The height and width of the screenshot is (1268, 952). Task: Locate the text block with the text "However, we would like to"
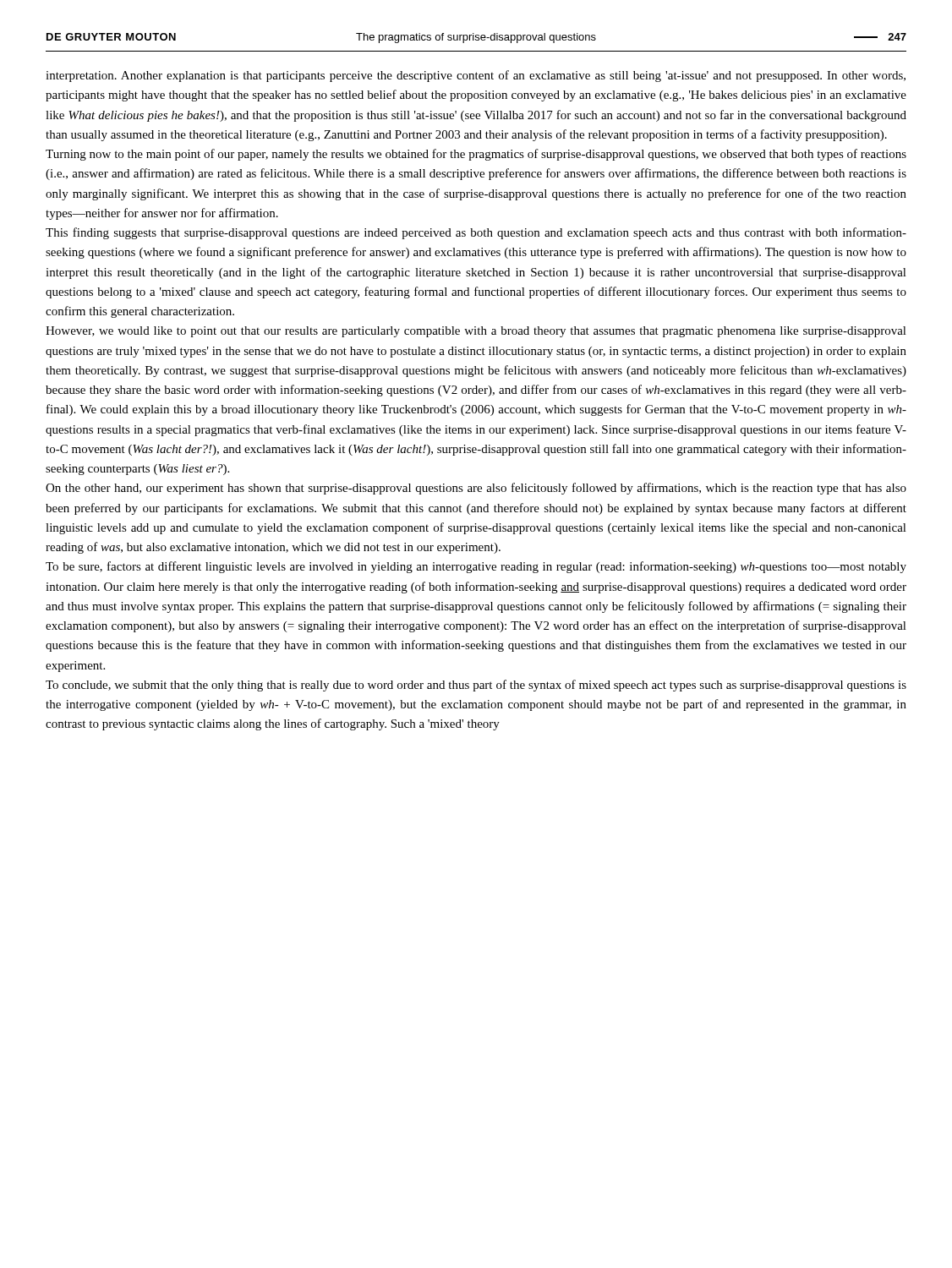(x=476, y=400)
